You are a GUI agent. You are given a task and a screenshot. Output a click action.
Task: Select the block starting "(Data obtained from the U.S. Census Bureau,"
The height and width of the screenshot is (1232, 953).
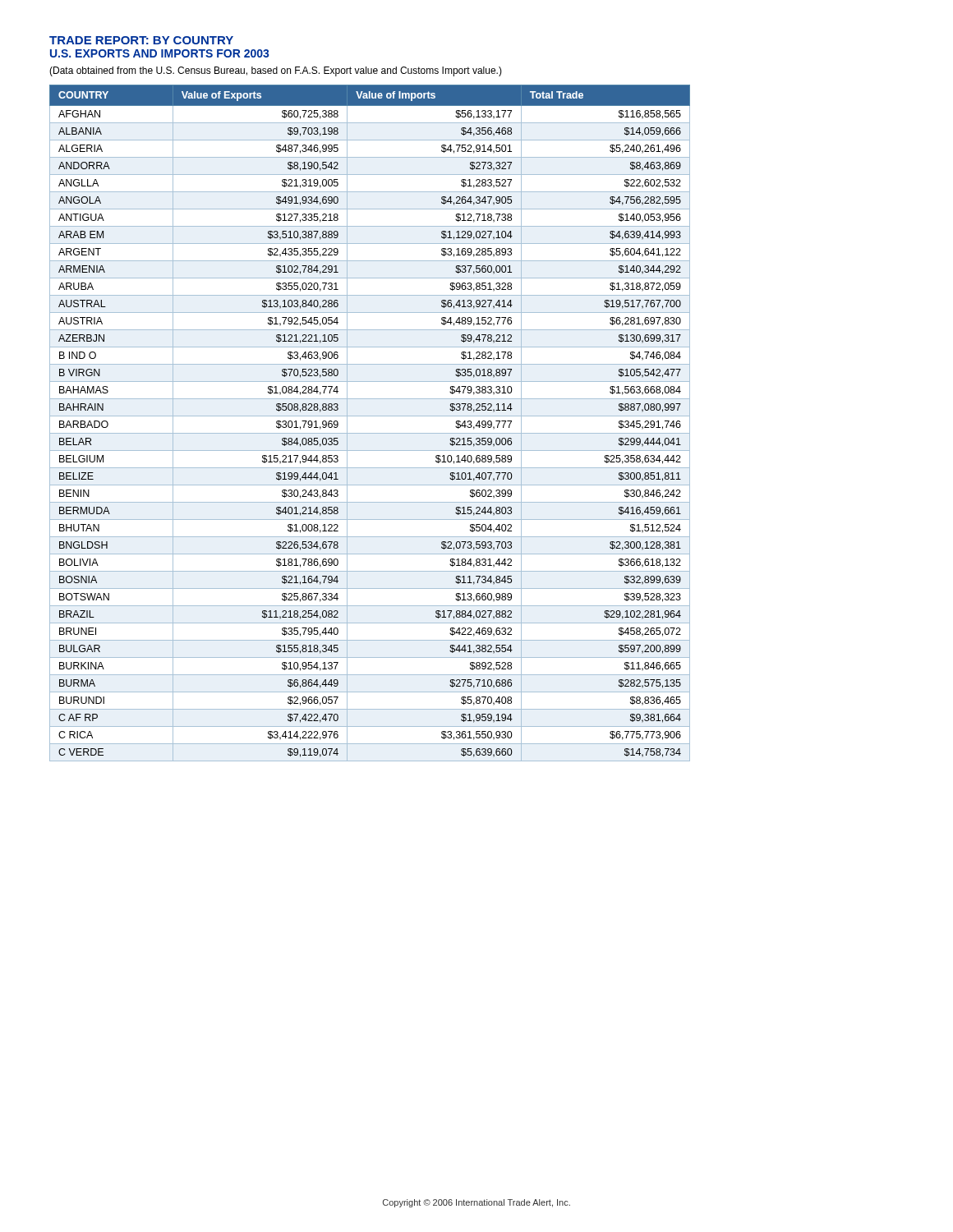(276, 71)
